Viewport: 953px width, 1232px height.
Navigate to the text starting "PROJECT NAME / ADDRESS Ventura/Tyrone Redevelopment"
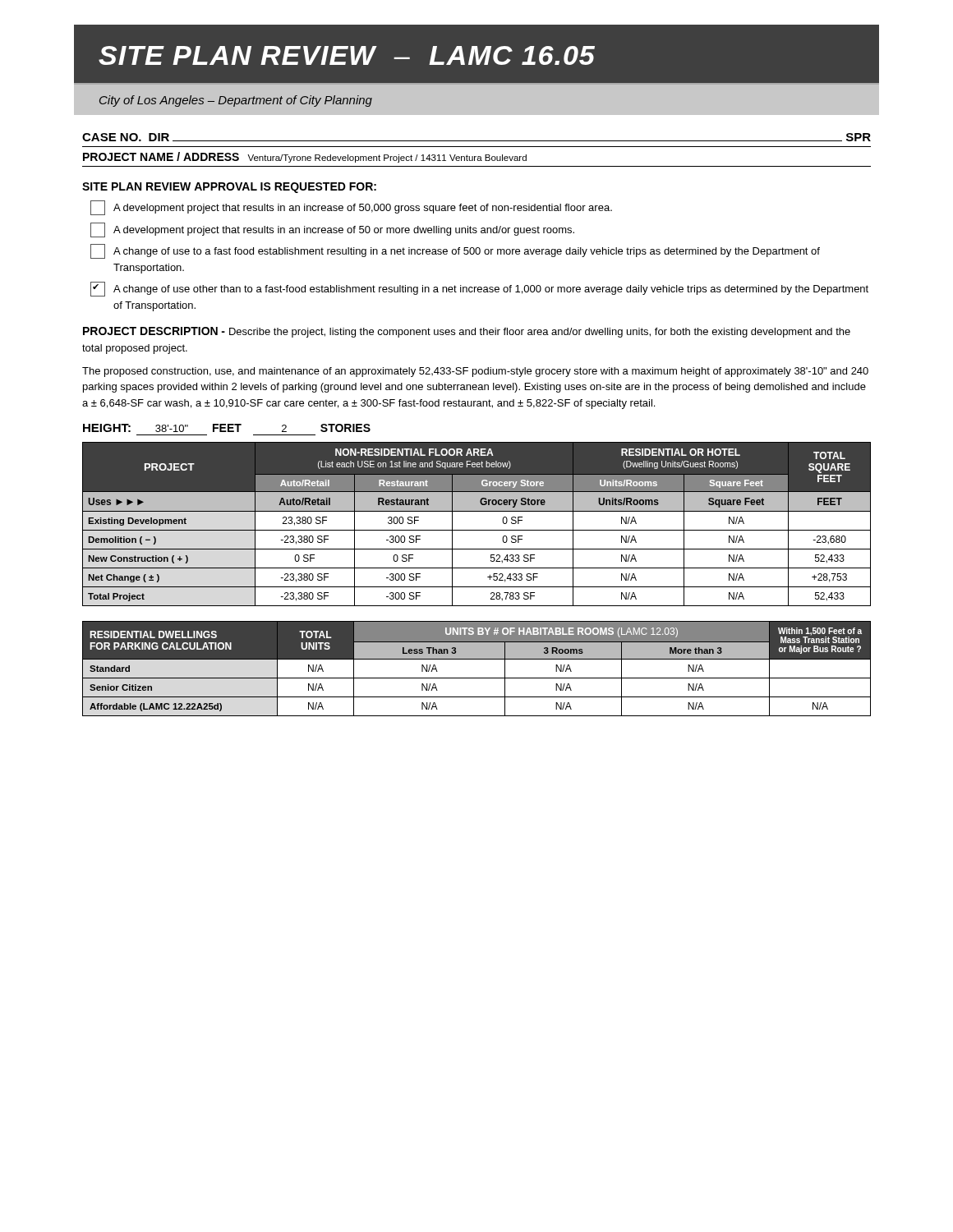476,157
